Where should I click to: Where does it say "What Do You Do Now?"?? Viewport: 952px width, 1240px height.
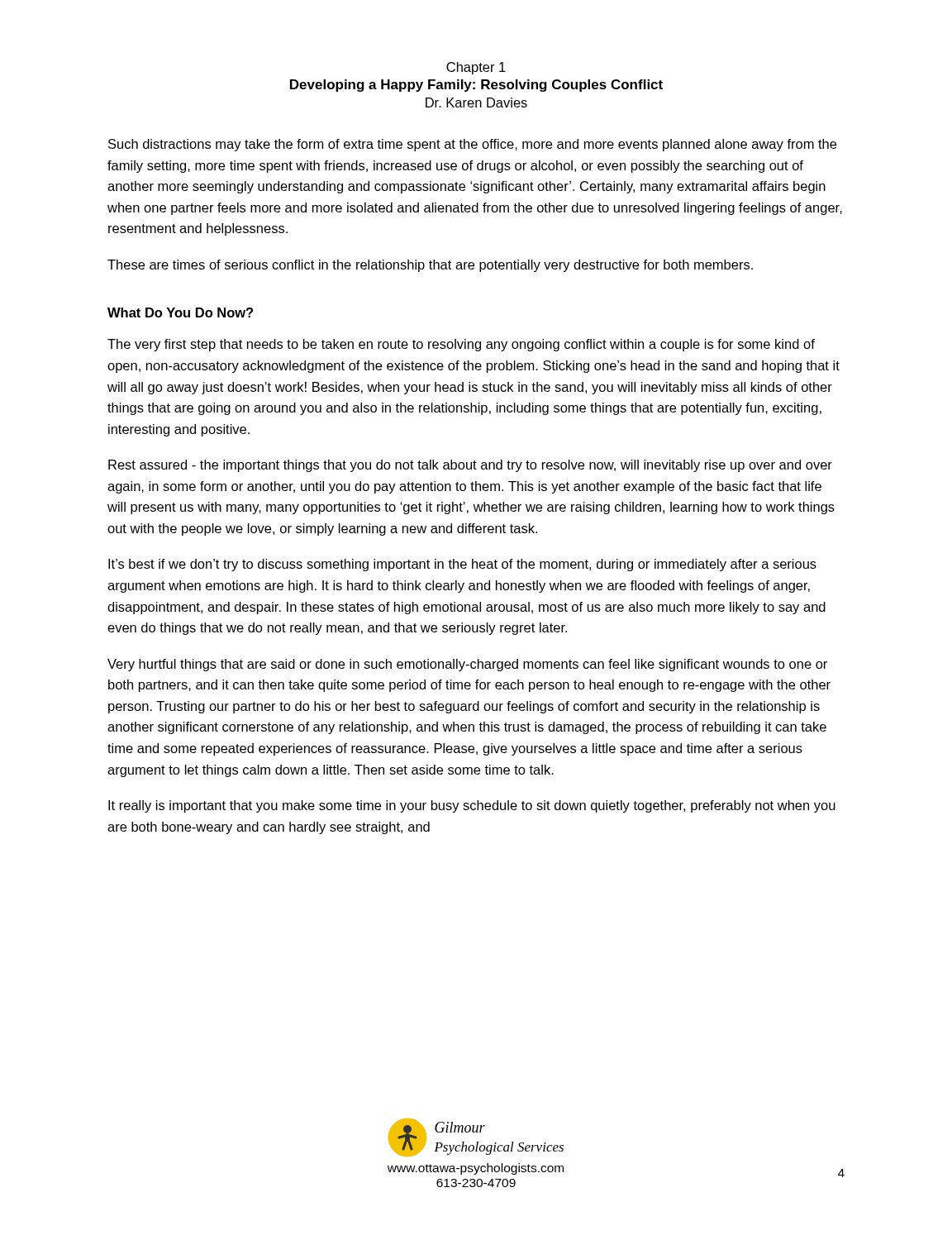pos(181,313)
